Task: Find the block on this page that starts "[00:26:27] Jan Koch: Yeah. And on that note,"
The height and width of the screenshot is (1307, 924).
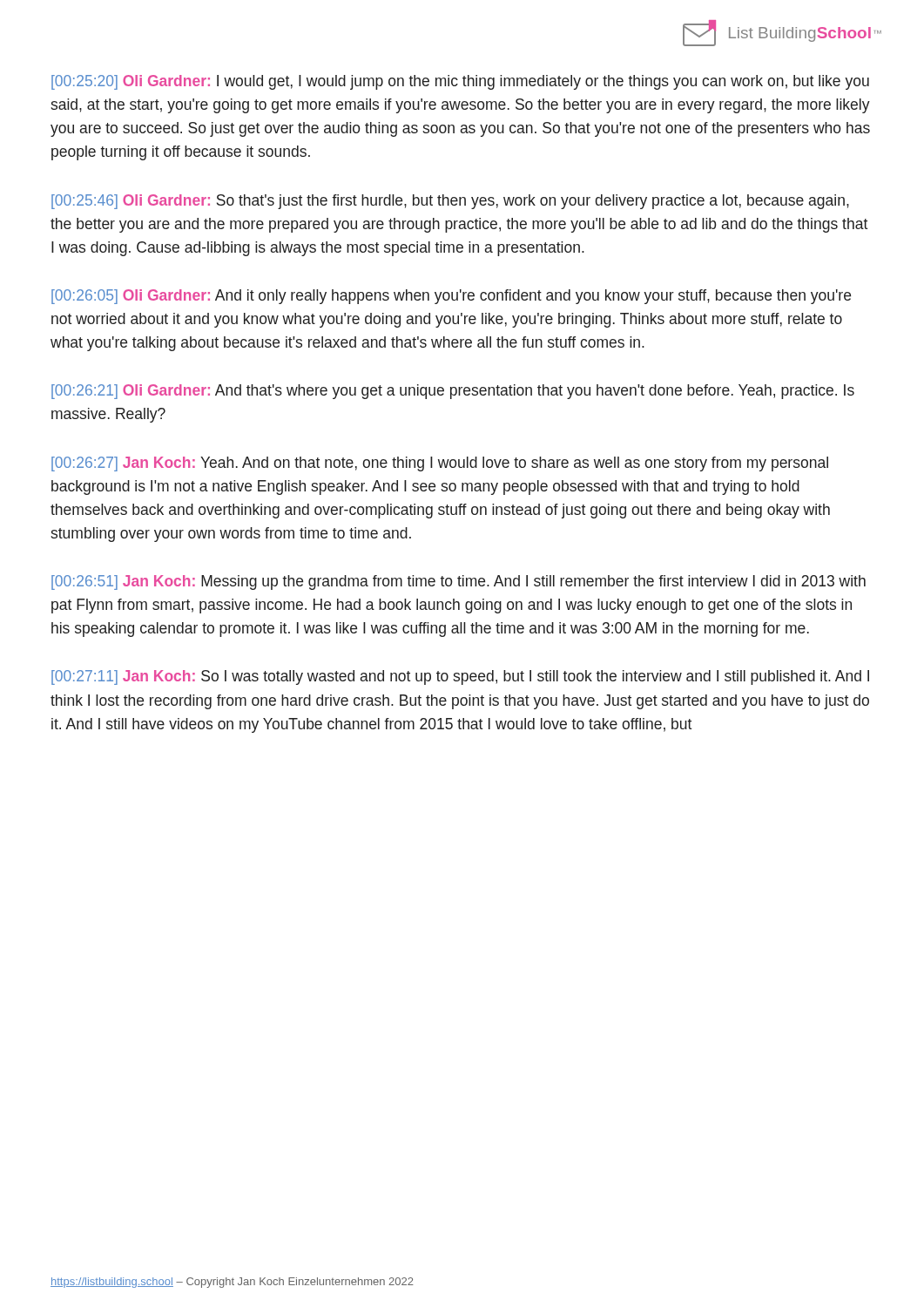Action: pyautogui.click(x=441, y=498)
